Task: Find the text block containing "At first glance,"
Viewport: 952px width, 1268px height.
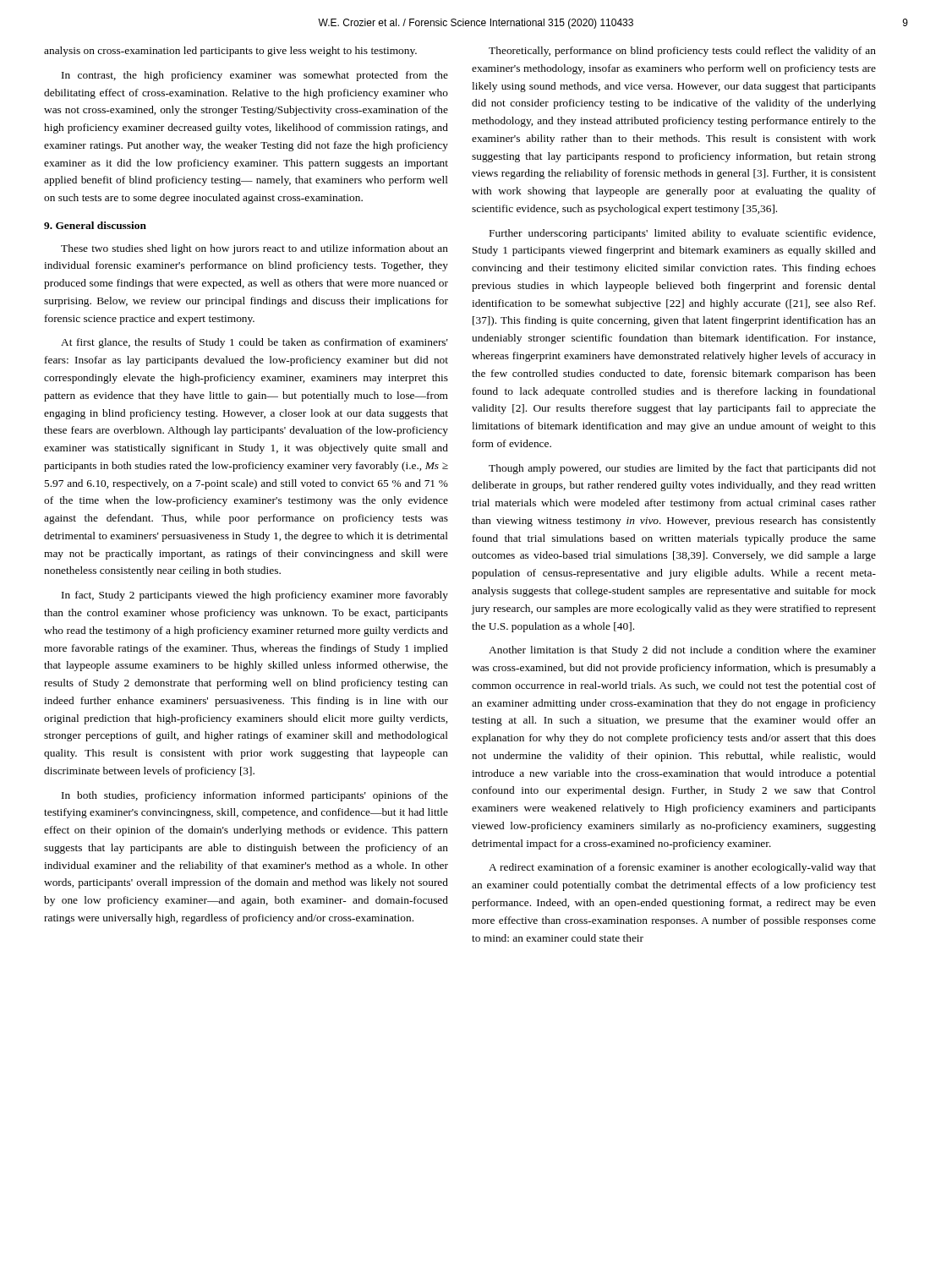Action: click(x=246, y=457)
